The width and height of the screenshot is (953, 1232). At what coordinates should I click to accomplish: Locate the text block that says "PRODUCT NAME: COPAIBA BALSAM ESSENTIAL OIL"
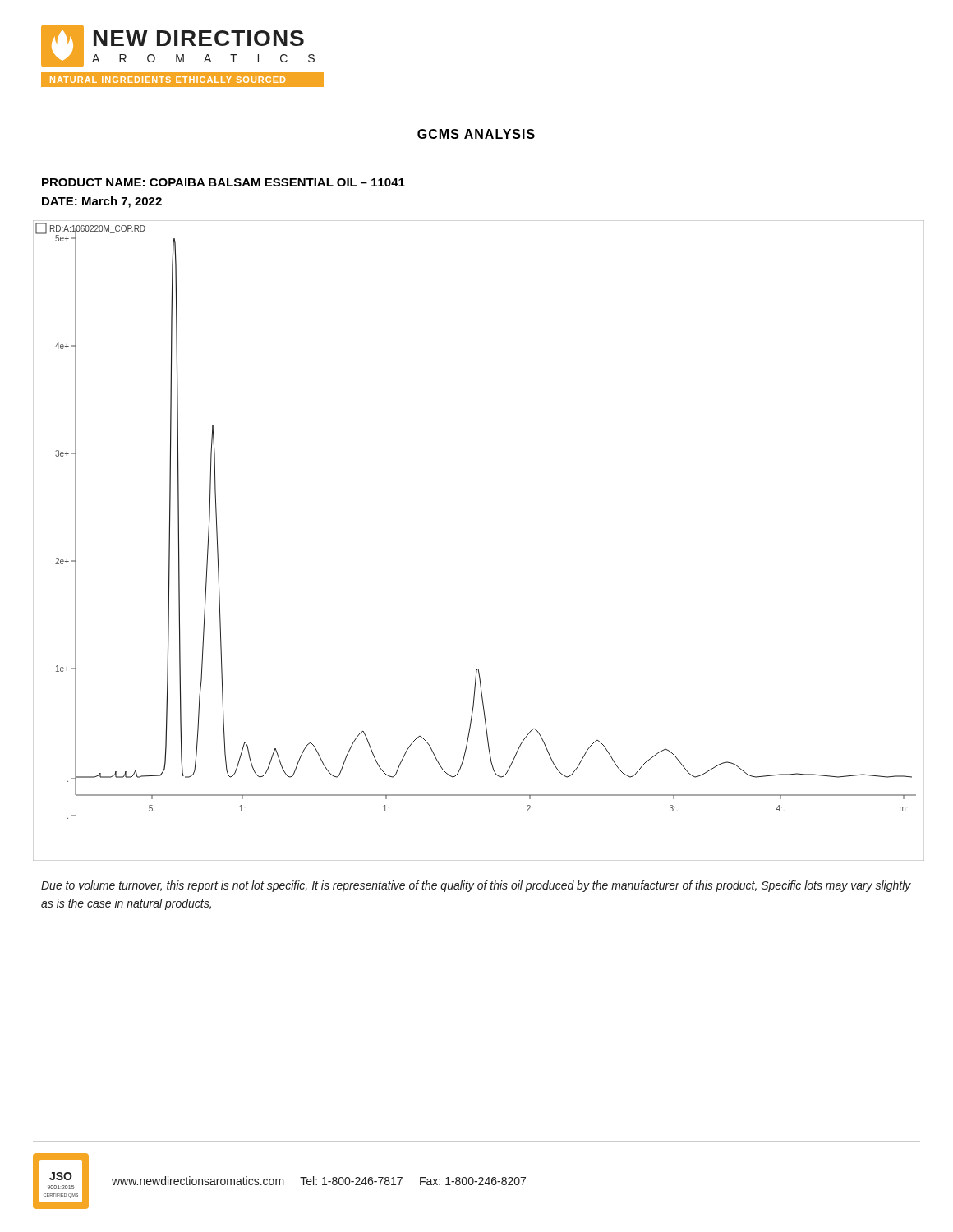[223, 192]
